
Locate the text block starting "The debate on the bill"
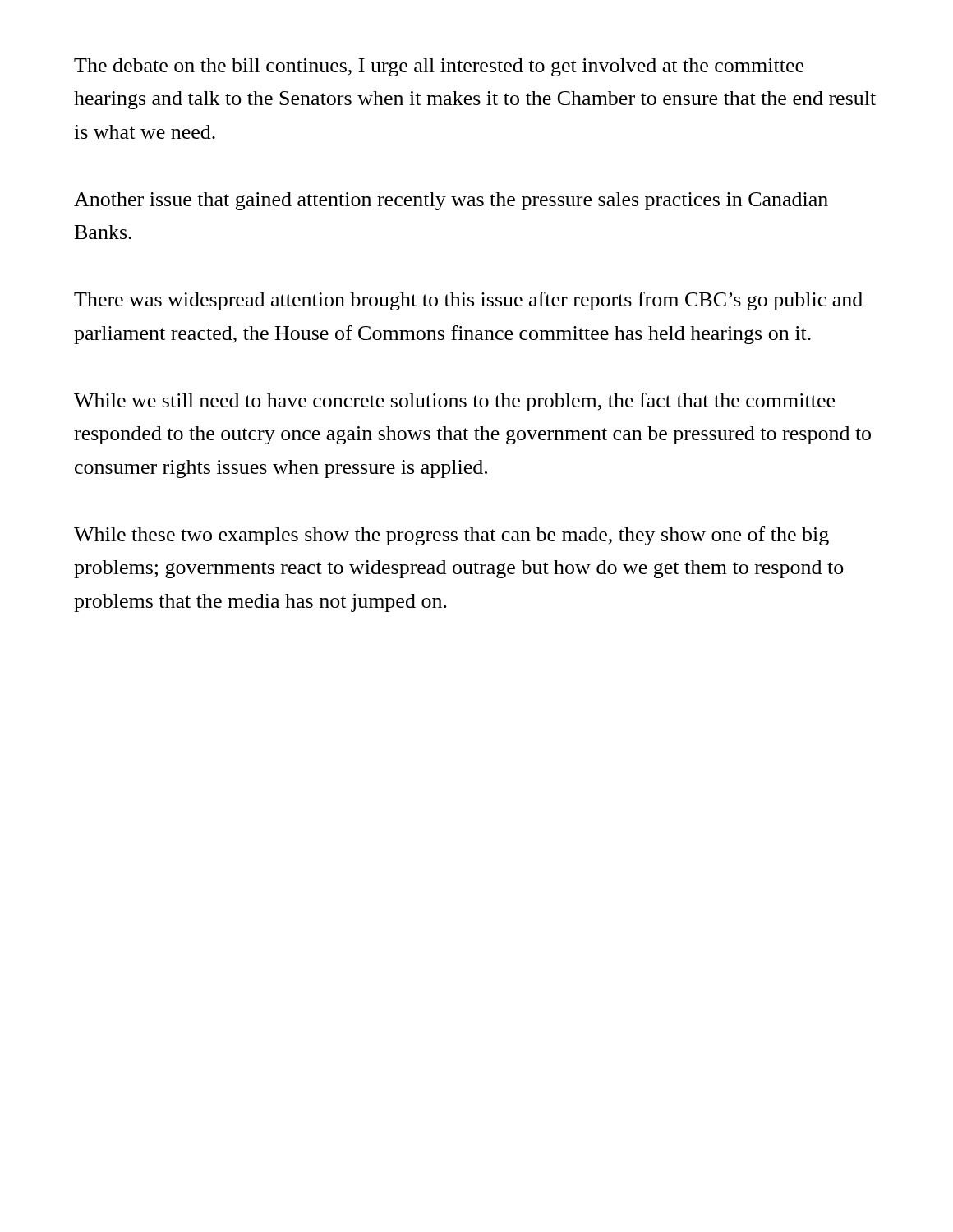475,98
